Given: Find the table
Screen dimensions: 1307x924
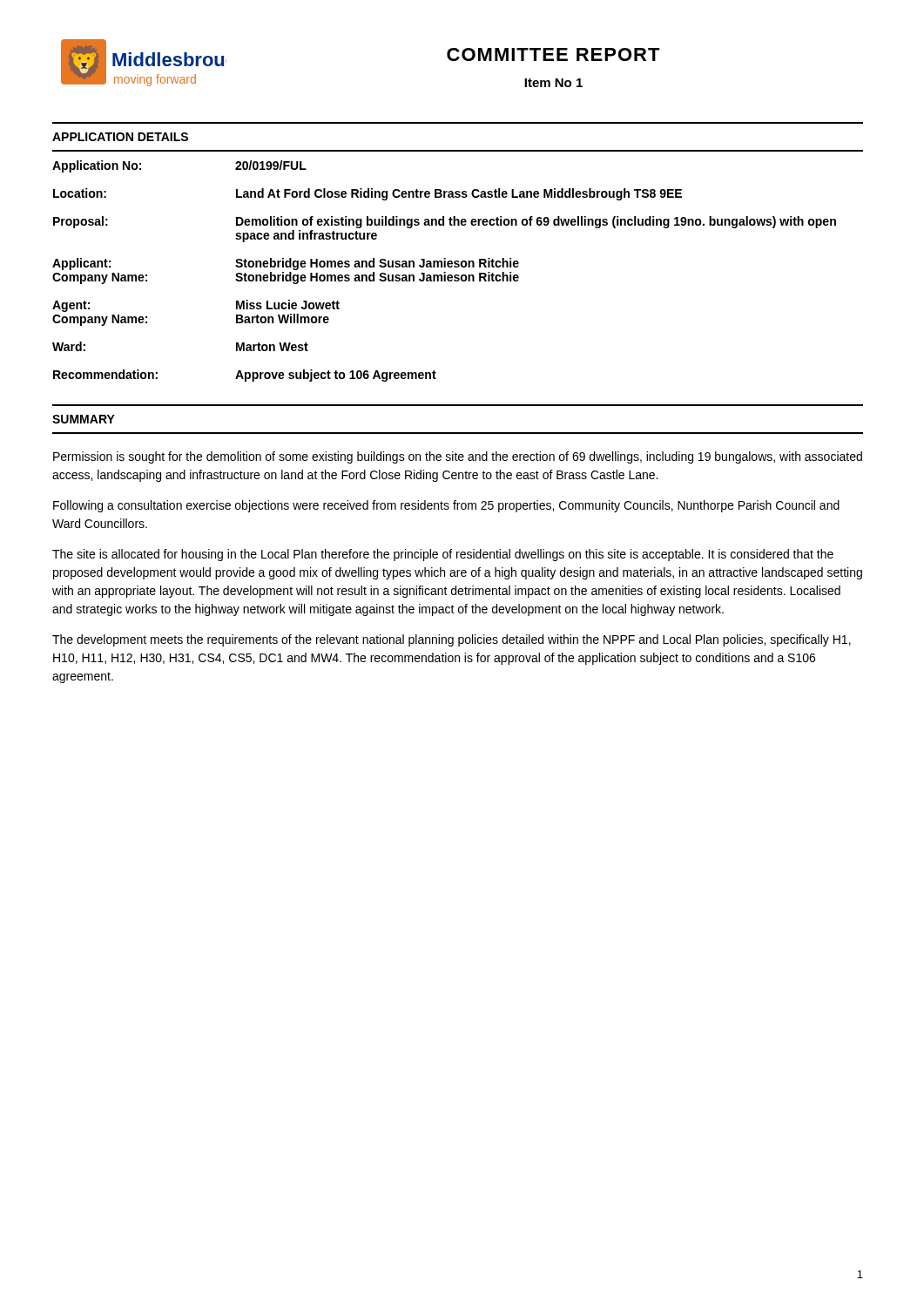Looking at the screenshot, I should 458,270.
